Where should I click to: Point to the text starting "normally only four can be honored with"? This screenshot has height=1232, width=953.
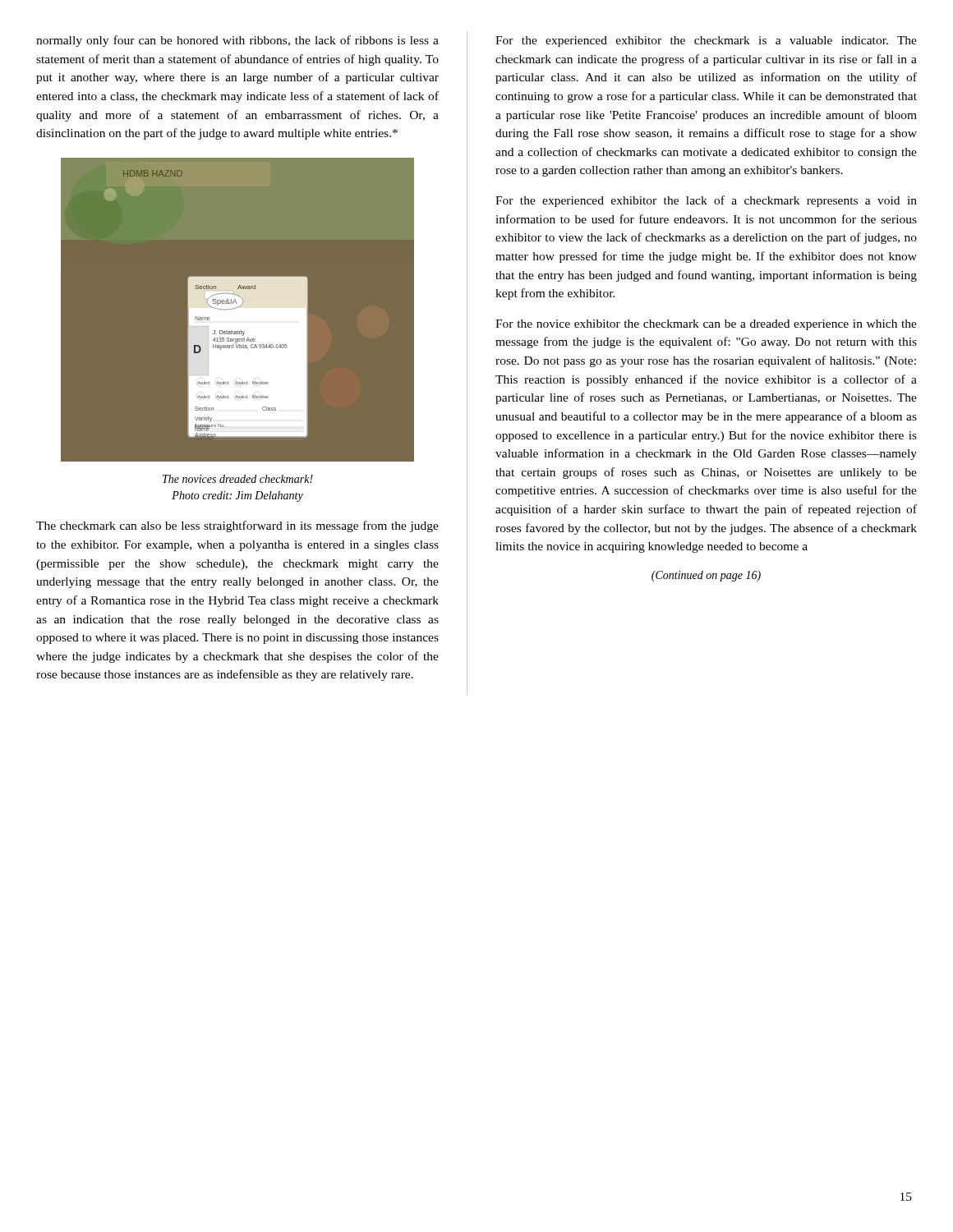pos(237,86)
